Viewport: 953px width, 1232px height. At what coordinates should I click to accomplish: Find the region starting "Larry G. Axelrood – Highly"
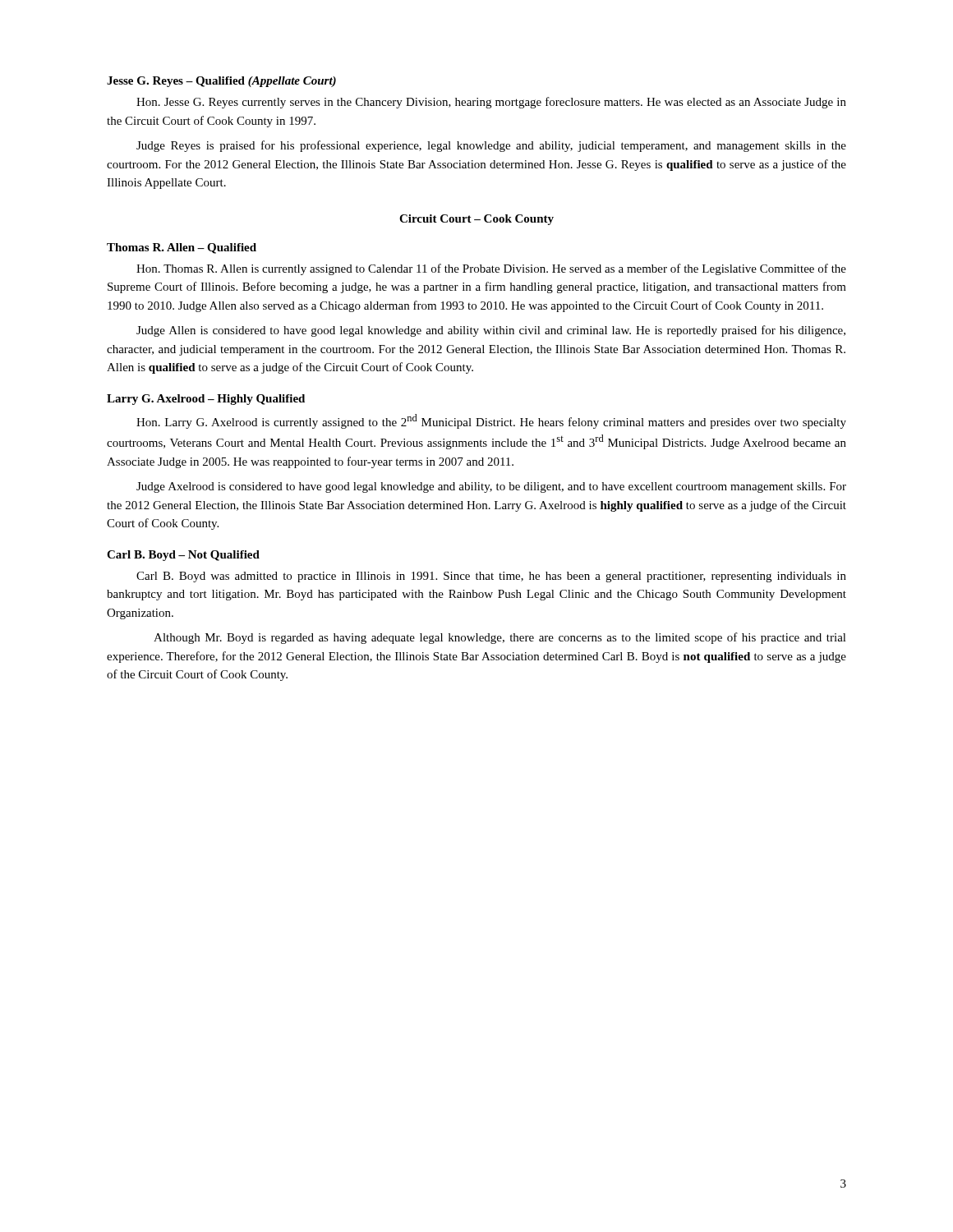tap(206, 398)
